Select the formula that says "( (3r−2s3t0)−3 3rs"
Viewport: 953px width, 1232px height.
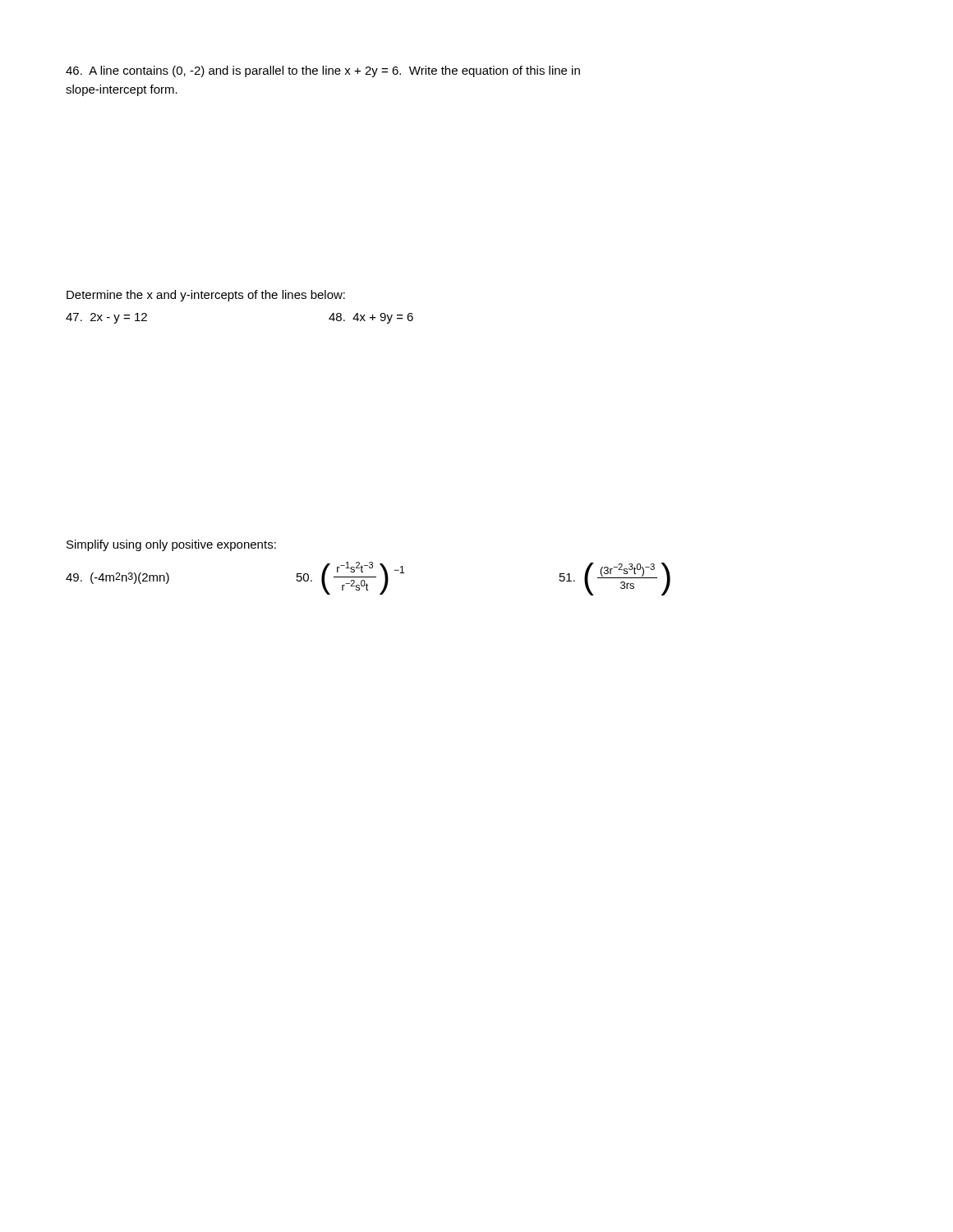coord(615,577)
